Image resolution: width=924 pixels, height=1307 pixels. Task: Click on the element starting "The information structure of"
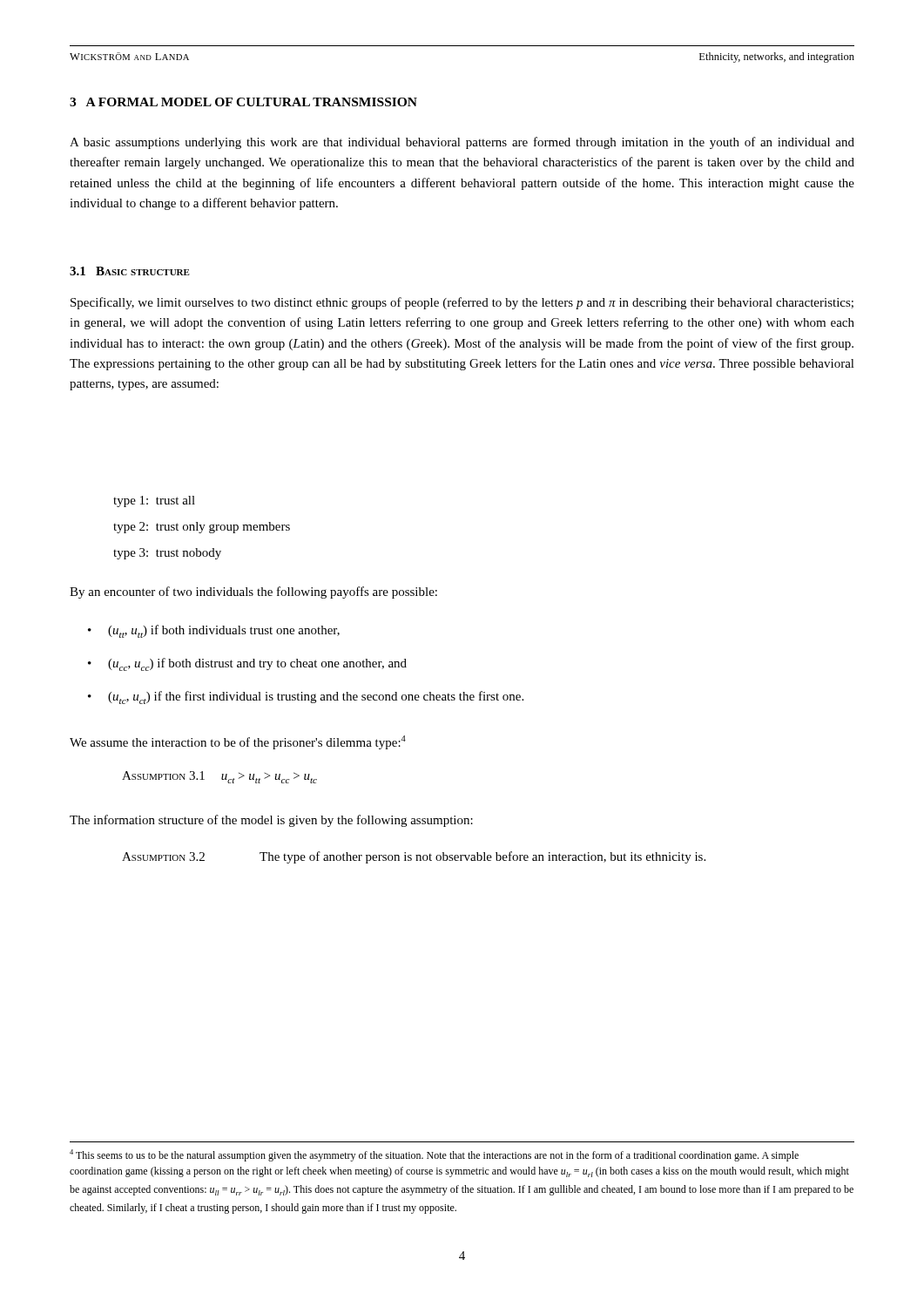coord(272,820)
